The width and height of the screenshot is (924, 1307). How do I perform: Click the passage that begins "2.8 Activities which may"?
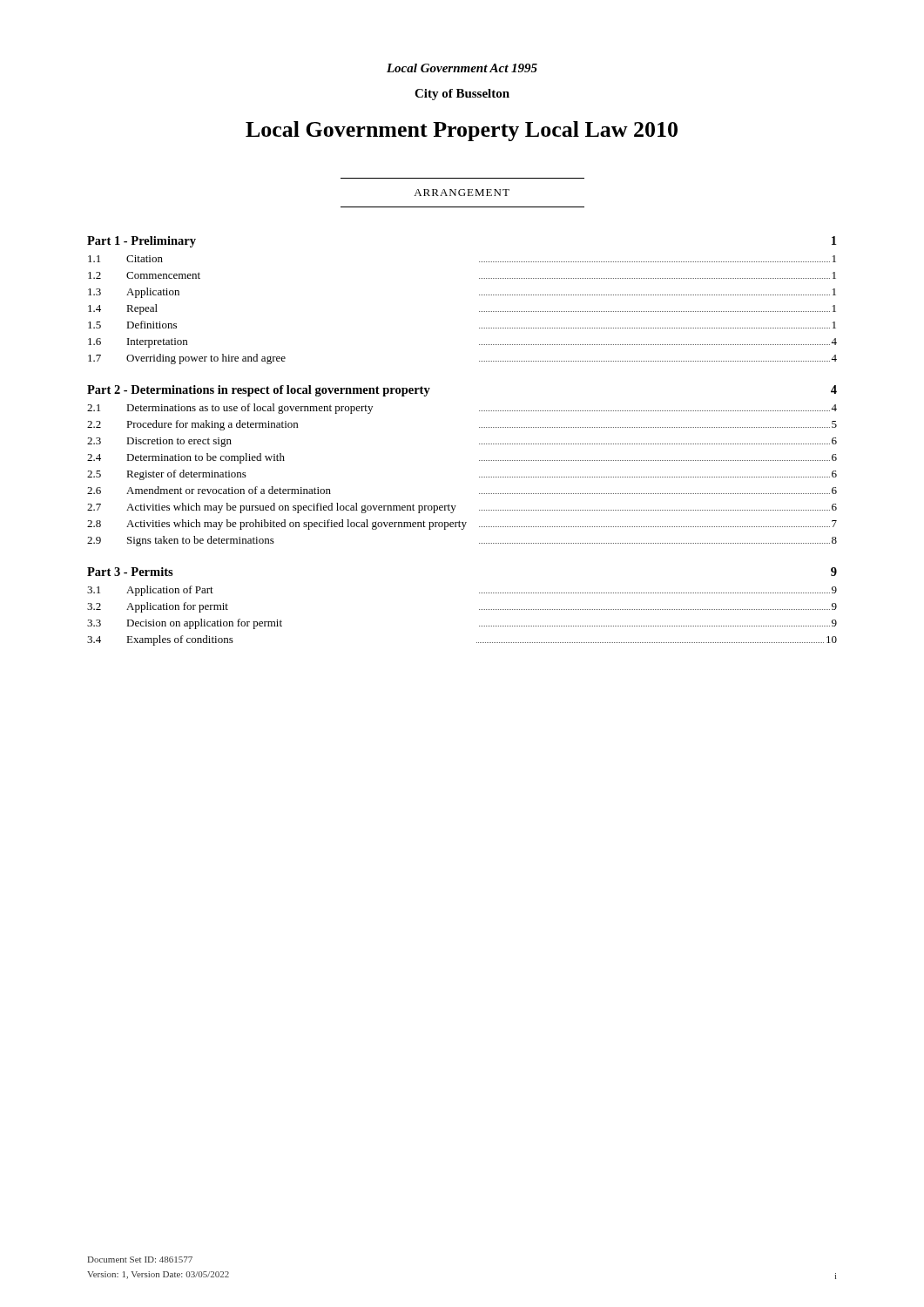point(462,524)
